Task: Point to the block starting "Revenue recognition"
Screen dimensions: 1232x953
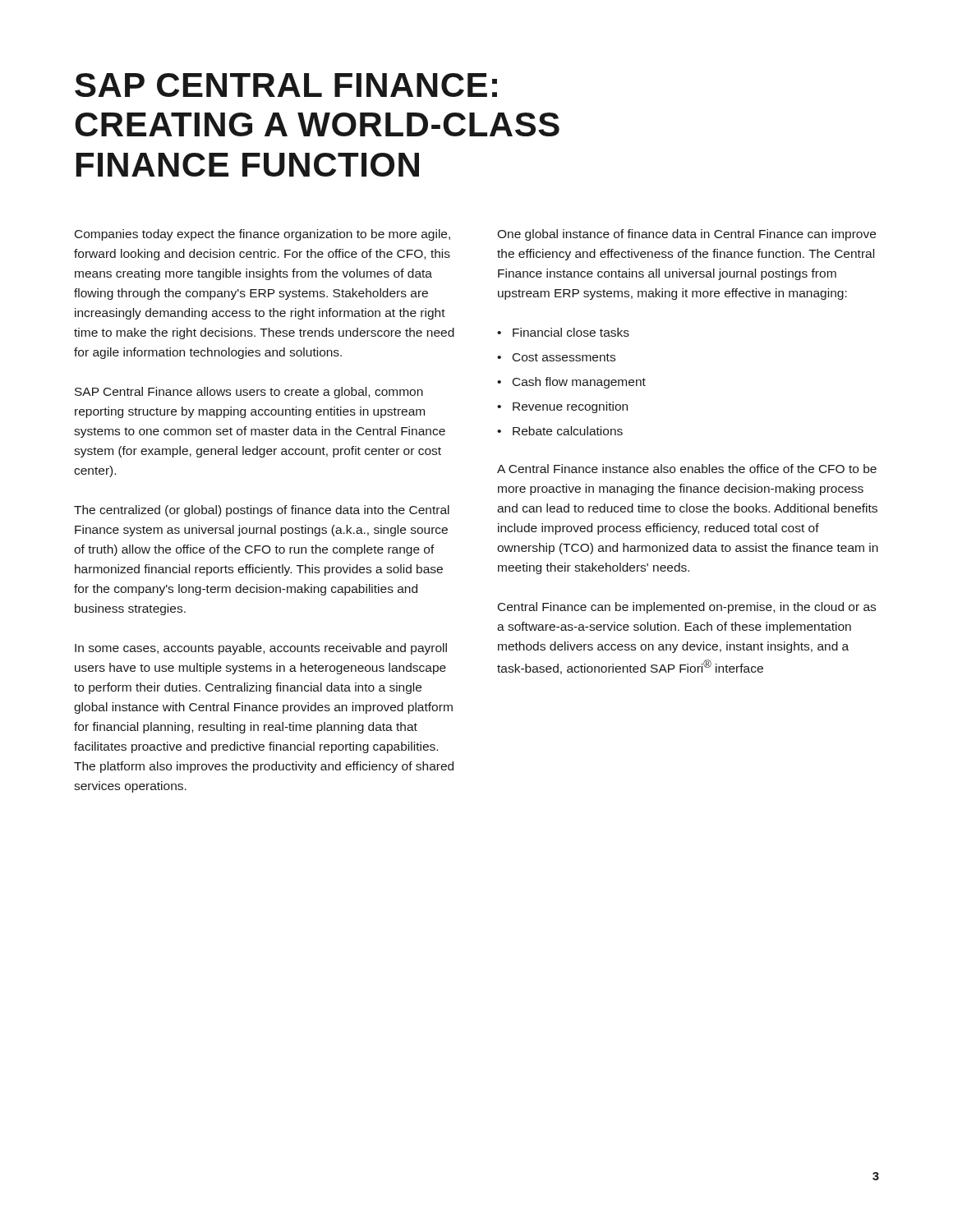Action: coord(570,406)
